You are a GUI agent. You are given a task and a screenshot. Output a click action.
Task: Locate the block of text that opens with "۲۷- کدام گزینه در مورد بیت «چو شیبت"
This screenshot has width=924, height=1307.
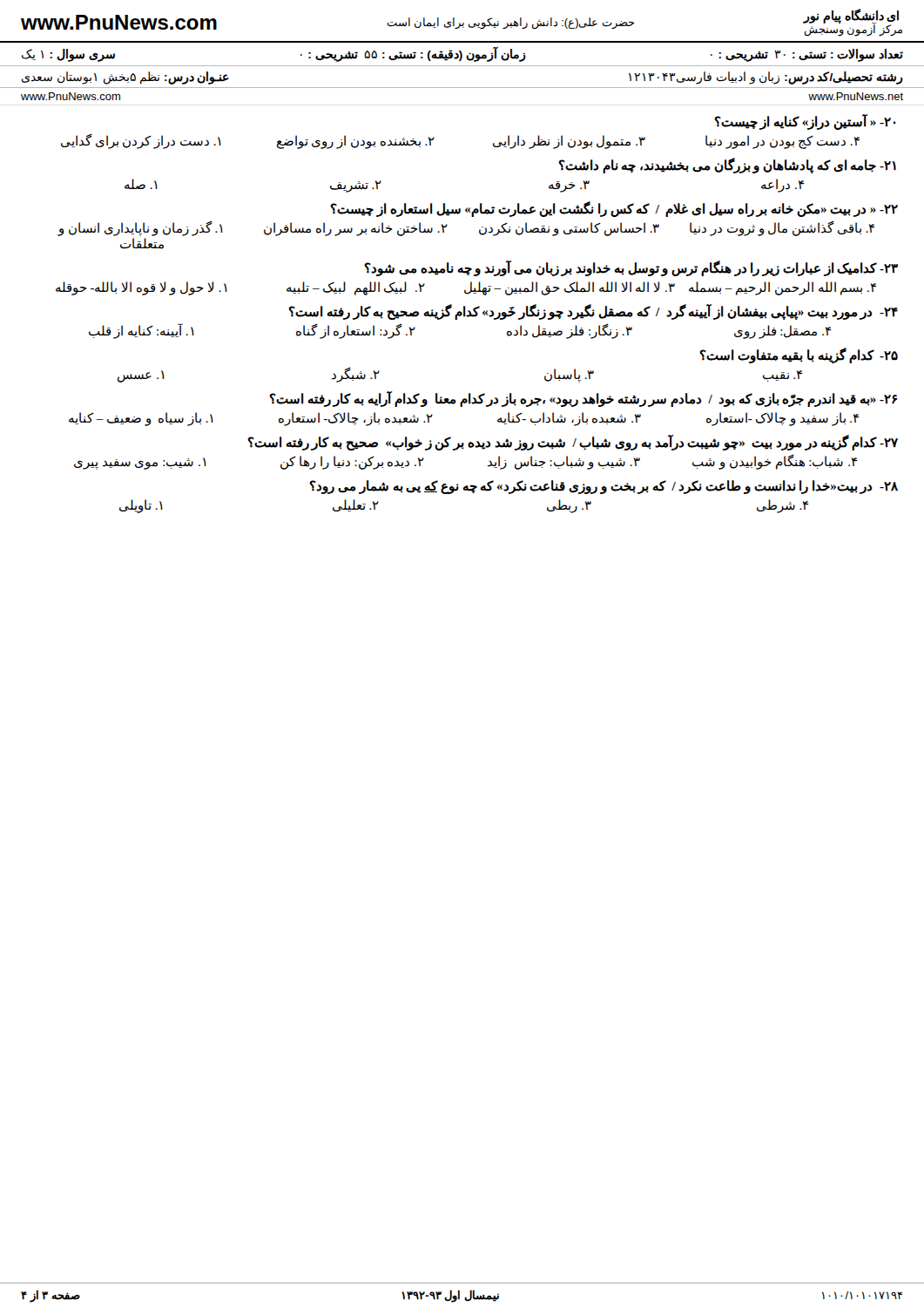(x=462, y=452)
